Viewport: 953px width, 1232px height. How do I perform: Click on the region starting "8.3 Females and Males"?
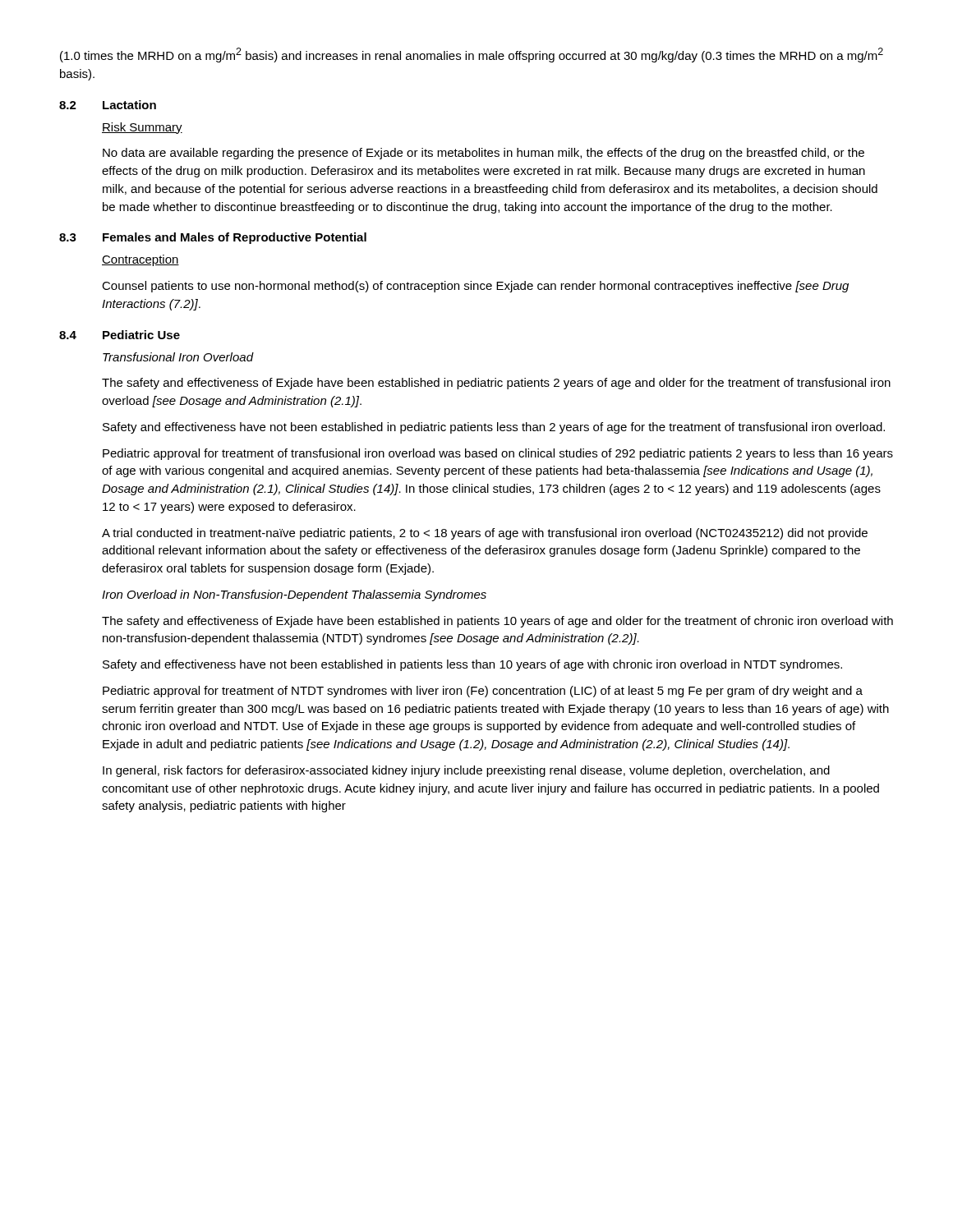213,238
